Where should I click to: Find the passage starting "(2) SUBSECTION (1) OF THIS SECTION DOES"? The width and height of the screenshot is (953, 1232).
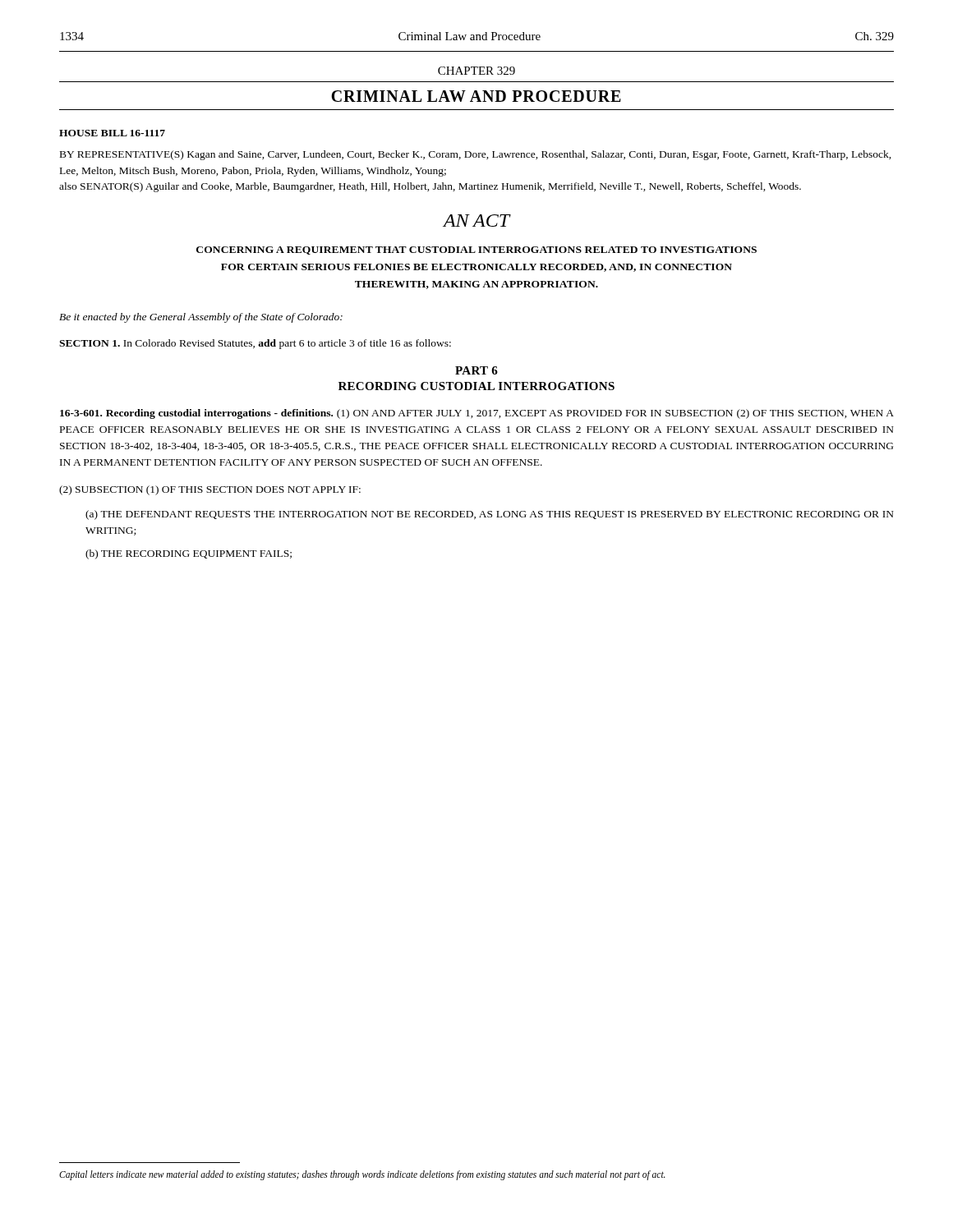coord(210,489)
